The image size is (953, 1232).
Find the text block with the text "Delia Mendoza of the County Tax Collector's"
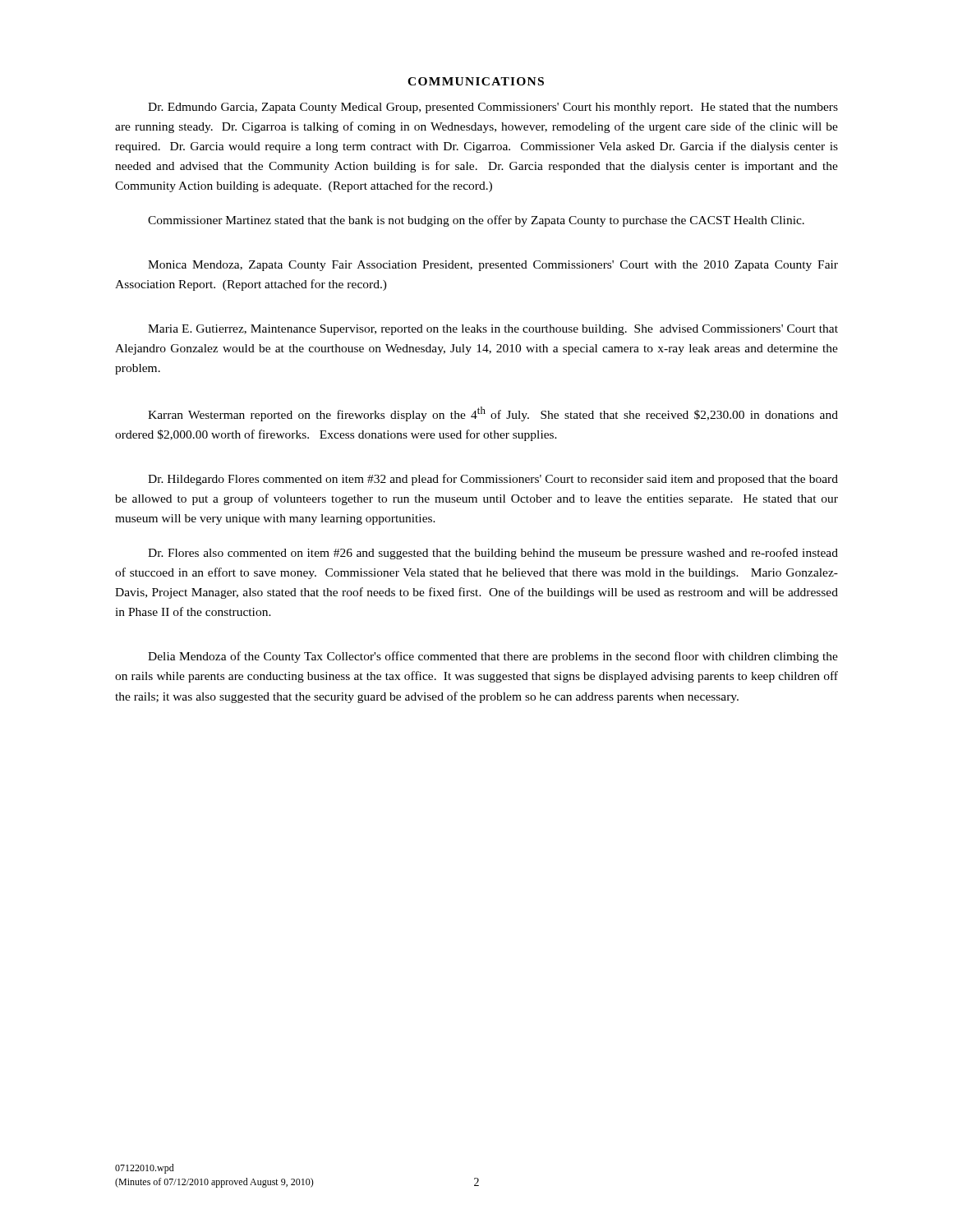476,676
